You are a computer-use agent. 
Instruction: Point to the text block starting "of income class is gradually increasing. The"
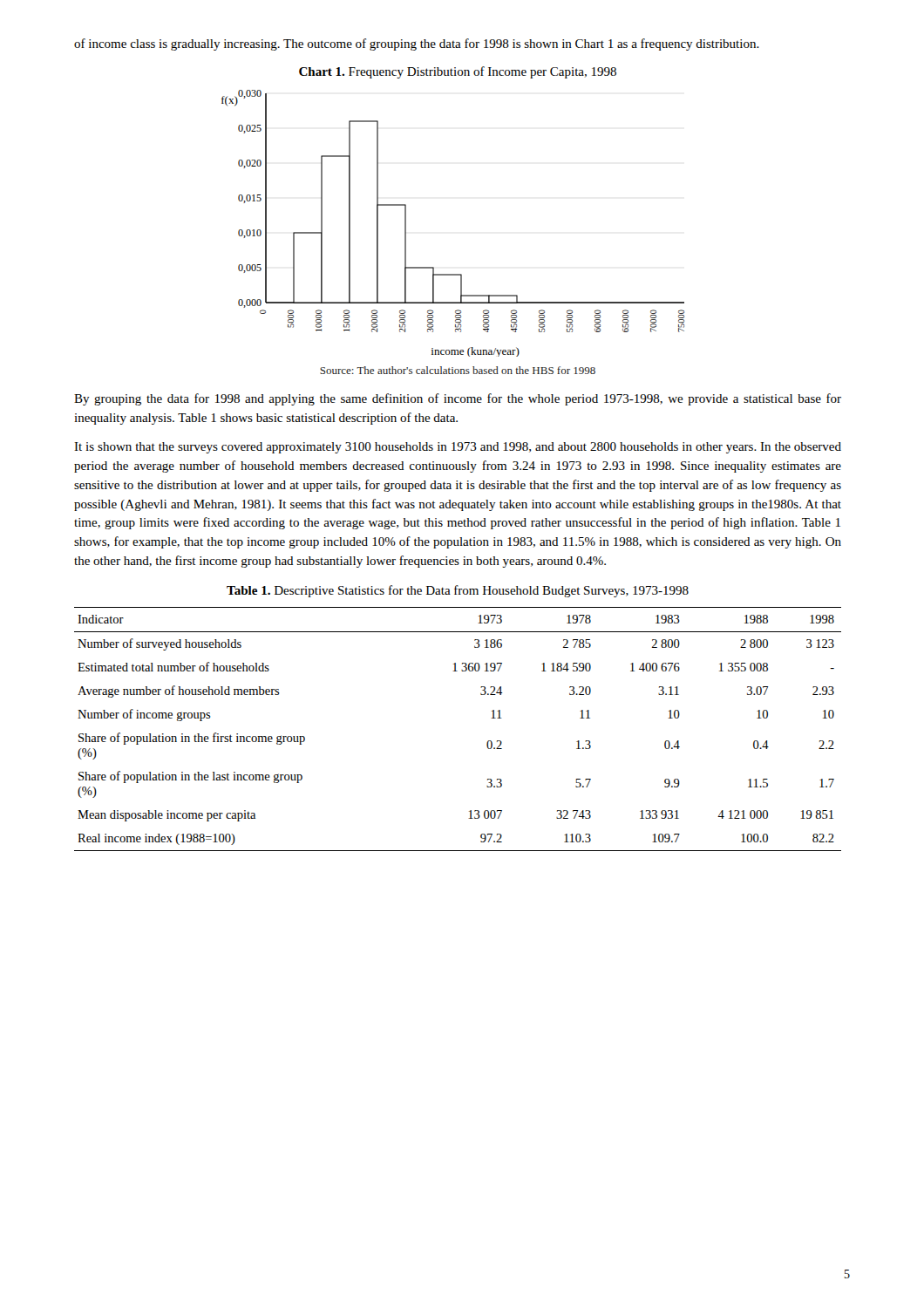[458, 44]
